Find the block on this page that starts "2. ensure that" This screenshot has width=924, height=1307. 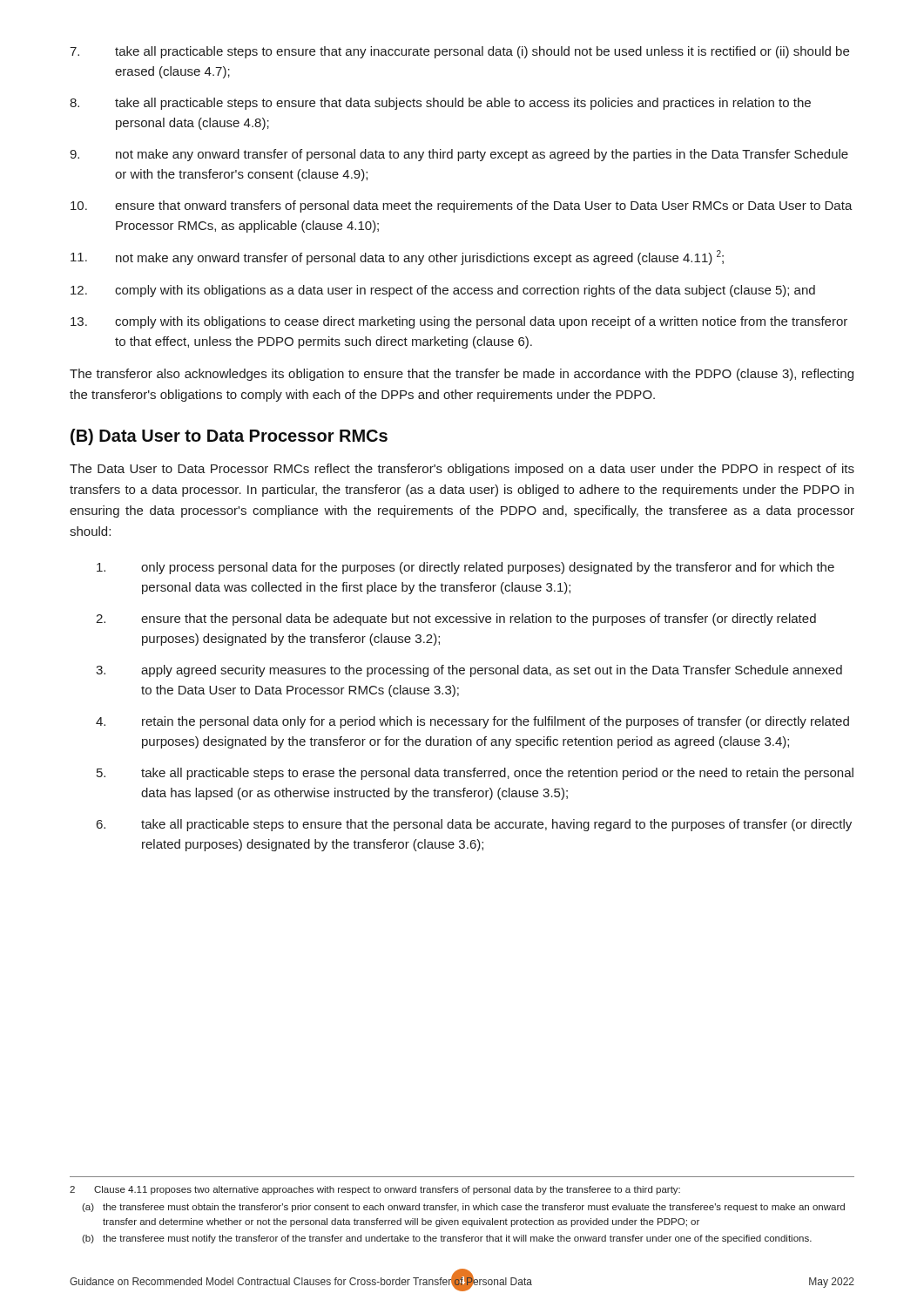click(x=475, y=629)
